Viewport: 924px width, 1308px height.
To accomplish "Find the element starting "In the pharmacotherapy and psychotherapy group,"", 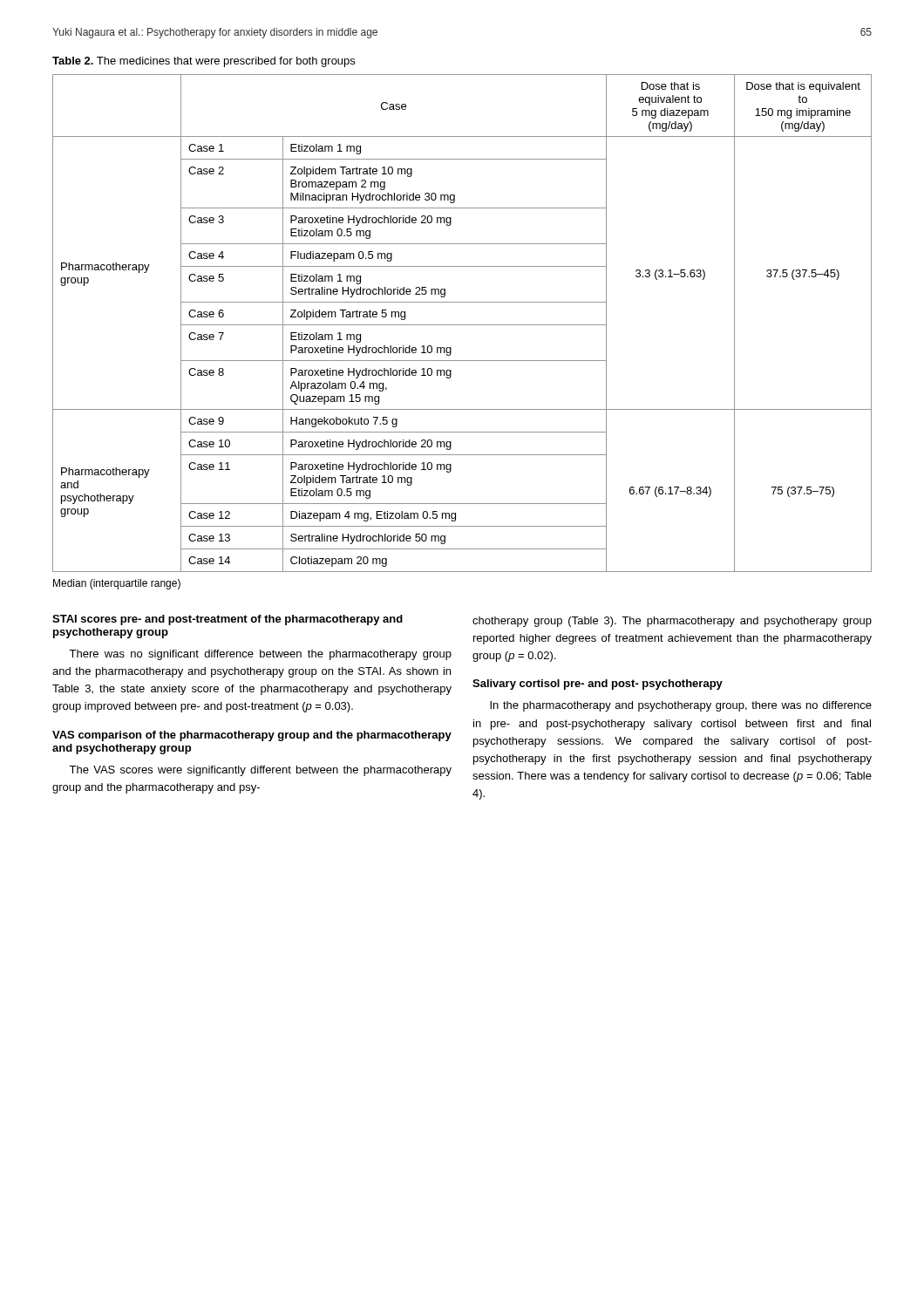I will [x=672, y=750].
